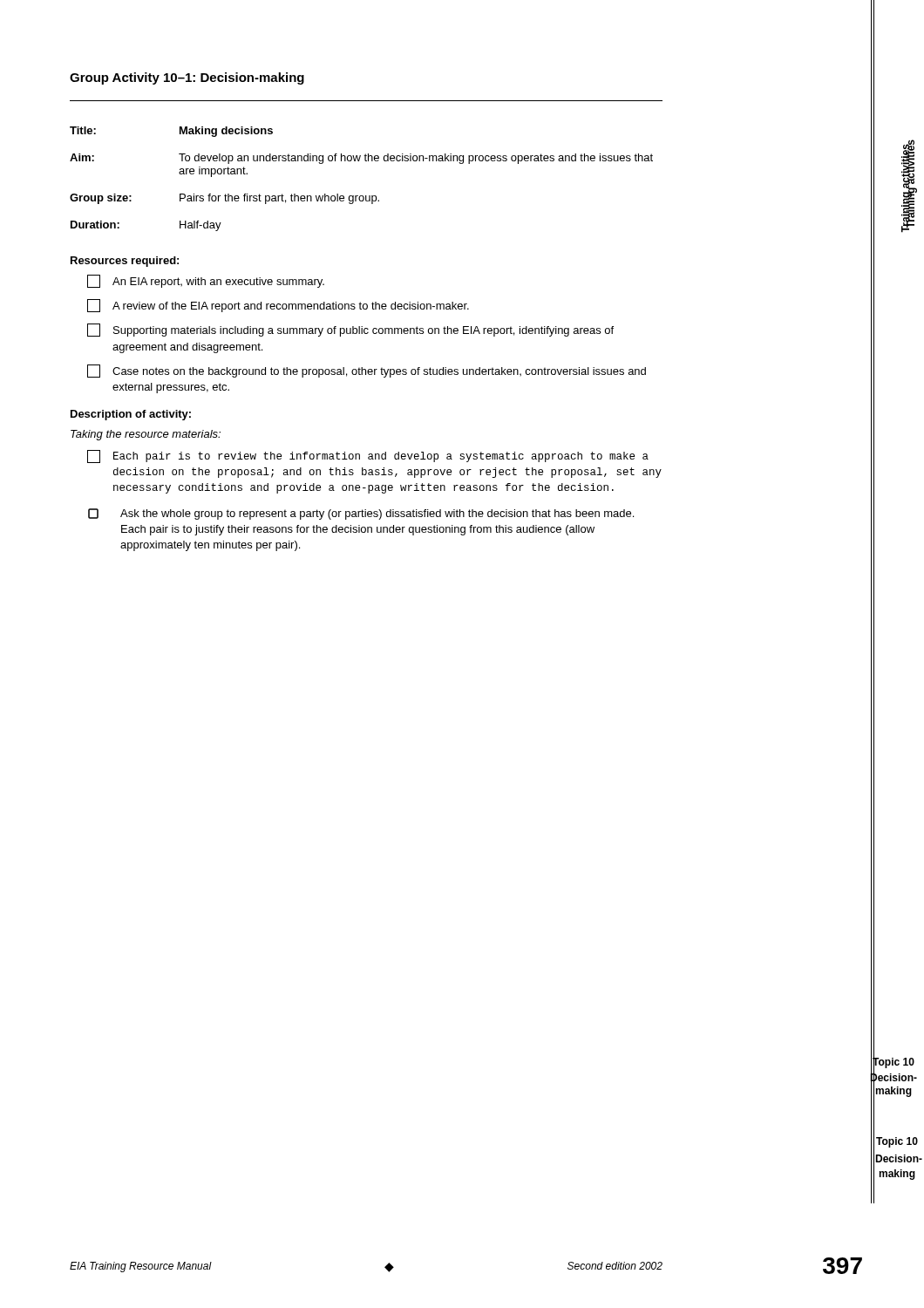Screen dimensions: 1308x924
Task: Click on the list item containing "Supporting materials including"
Action: [x=375, y=339]
